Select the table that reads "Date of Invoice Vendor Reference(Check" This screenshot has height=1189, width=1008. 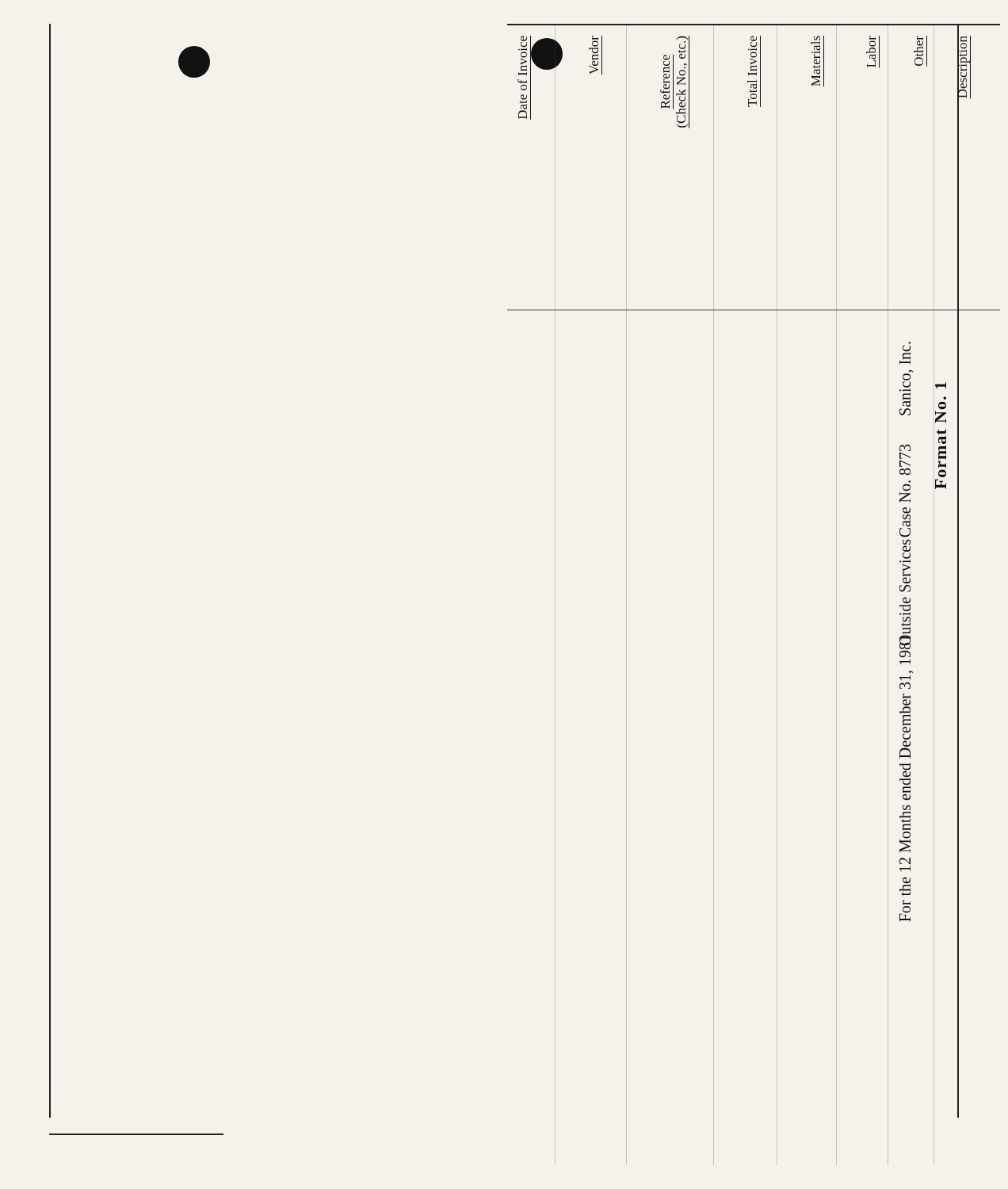coord(504,594)
